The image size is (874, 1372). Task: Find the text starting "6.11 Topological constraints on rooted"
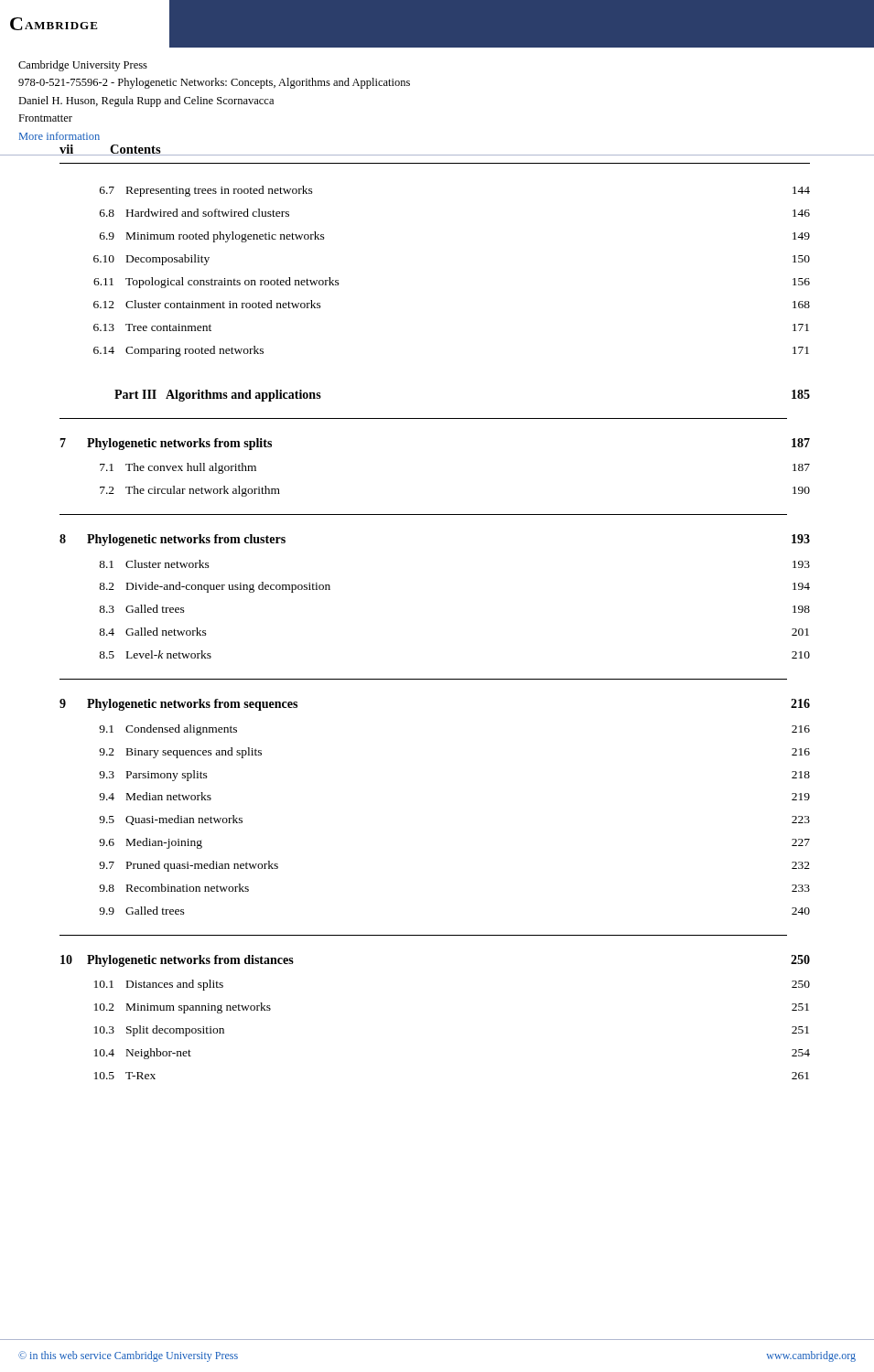pos(234,282)
